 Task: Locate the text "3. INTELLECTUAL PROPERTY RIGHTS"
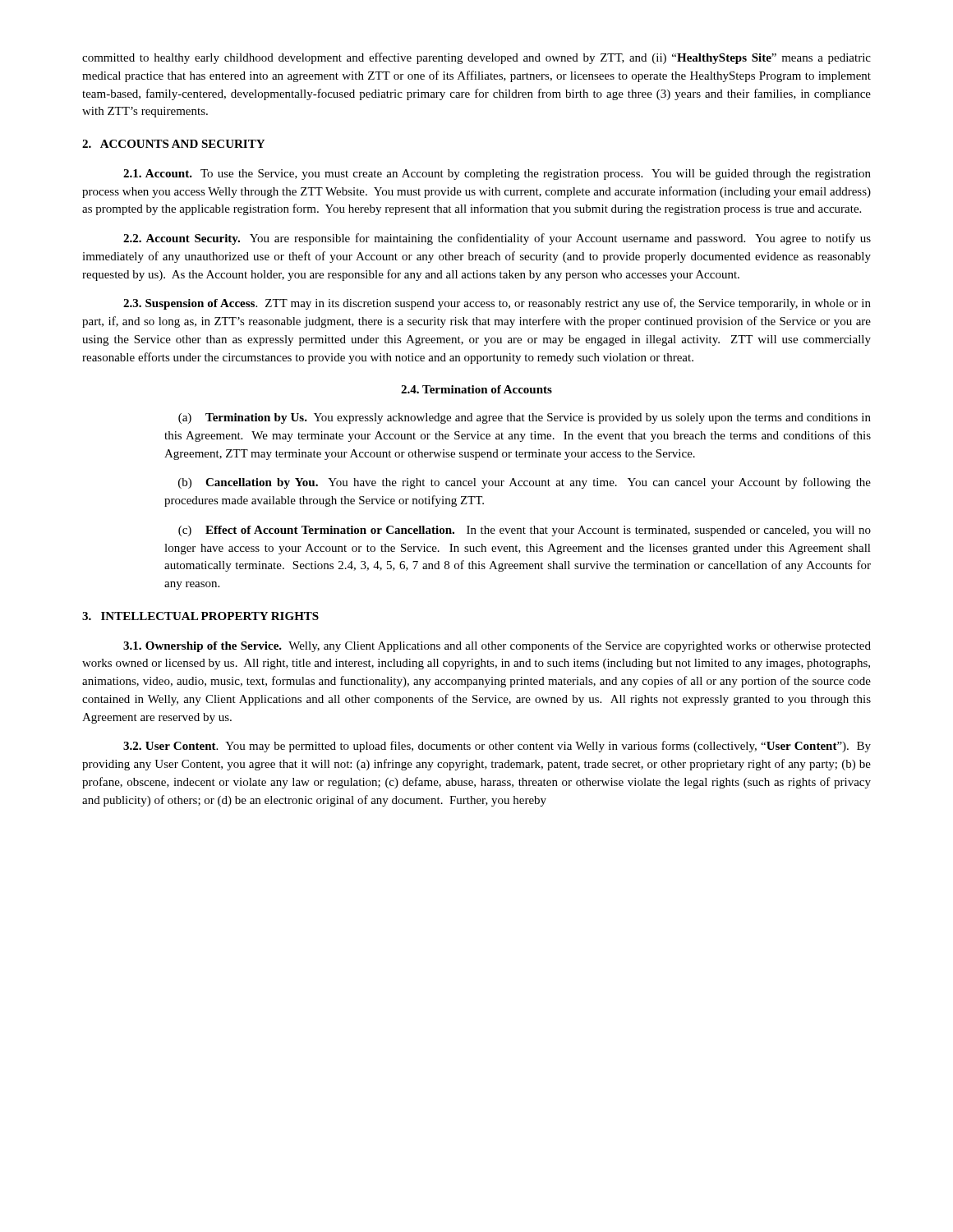pyautogui.click(x=201, y=616)
